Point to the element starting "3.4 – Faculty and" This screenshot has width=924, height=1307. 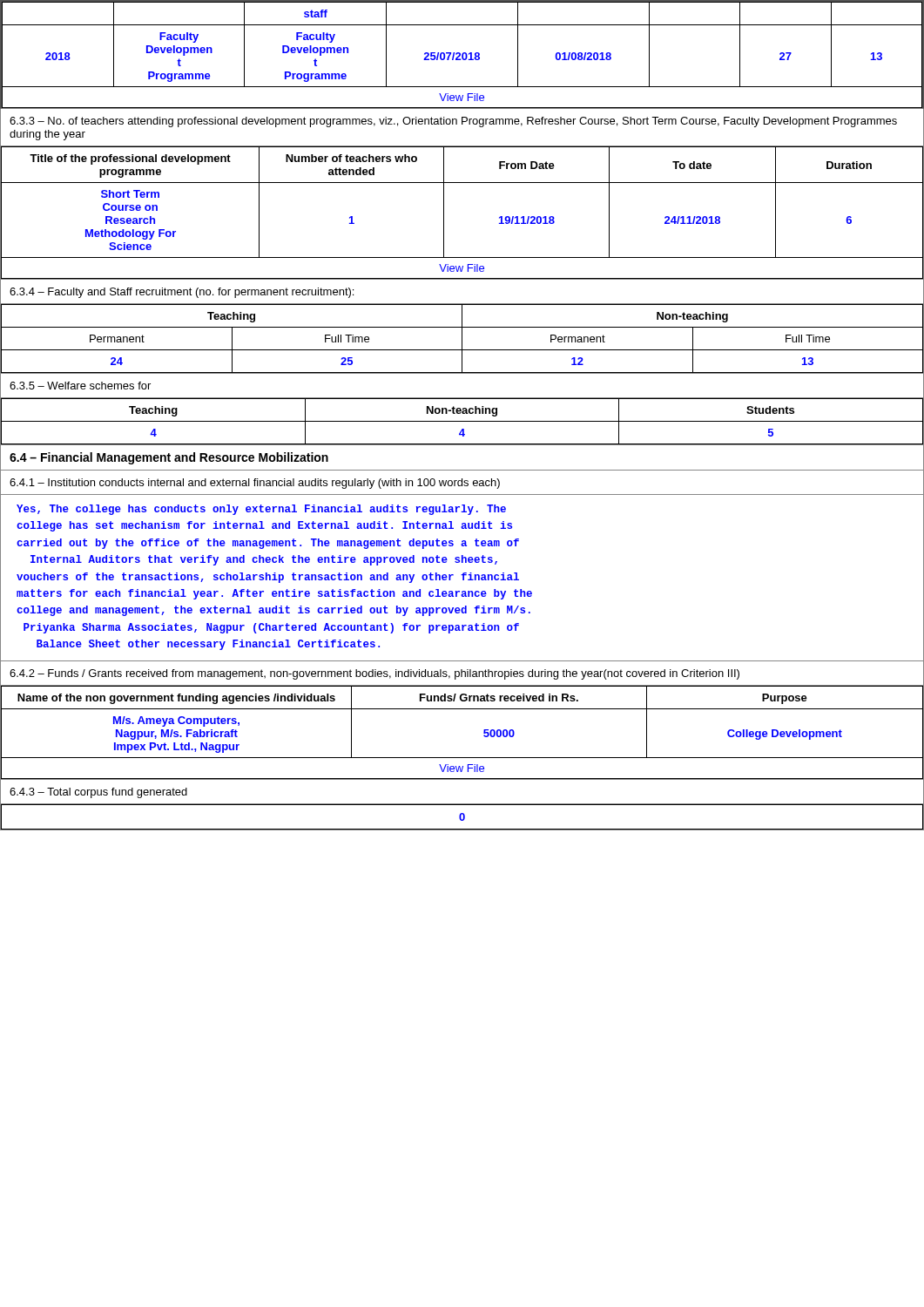click(182, 291)
